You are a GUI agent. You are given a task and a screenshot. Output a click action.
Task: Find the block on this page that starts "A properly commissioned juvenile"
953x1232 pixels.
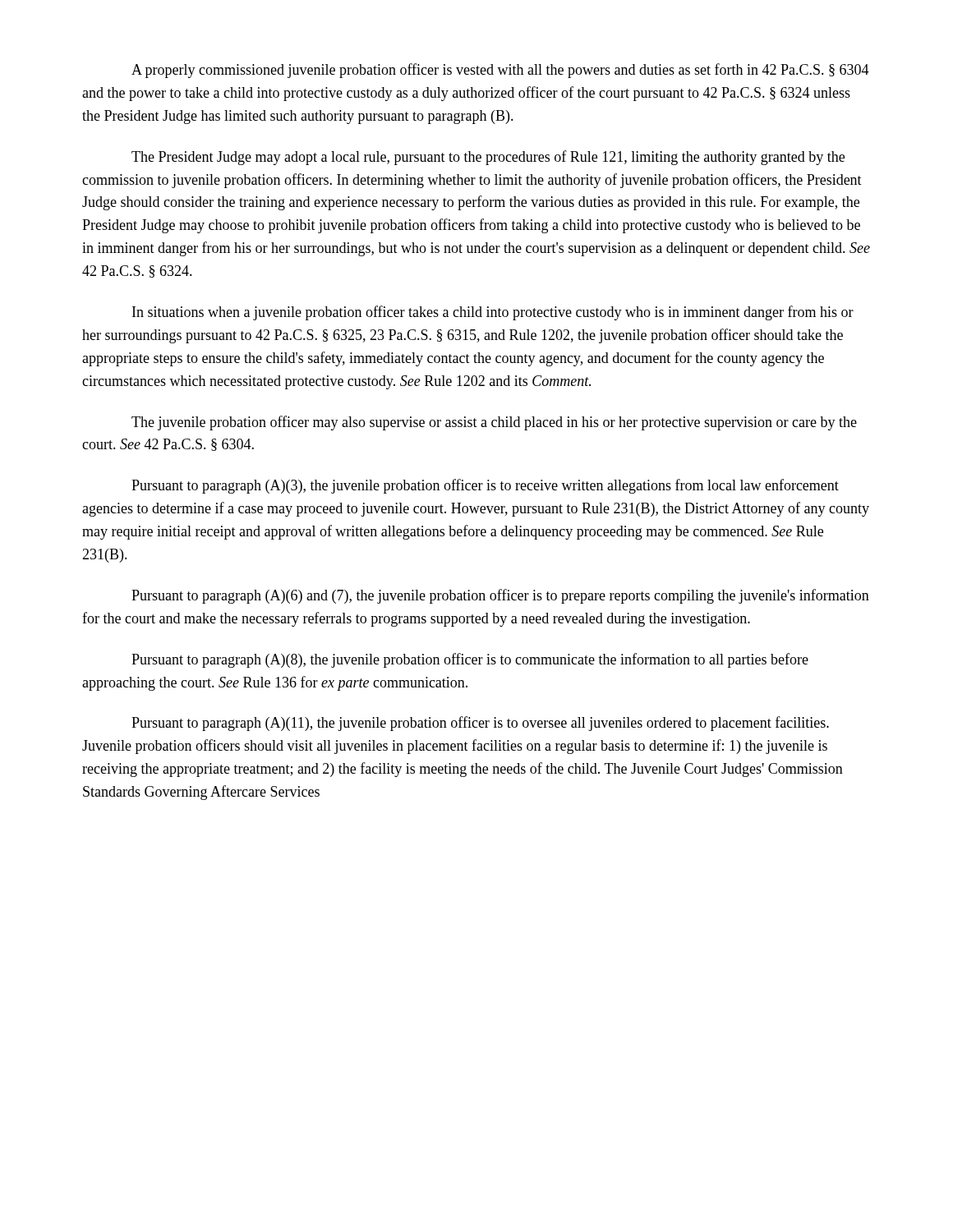(x=475, y=93)
